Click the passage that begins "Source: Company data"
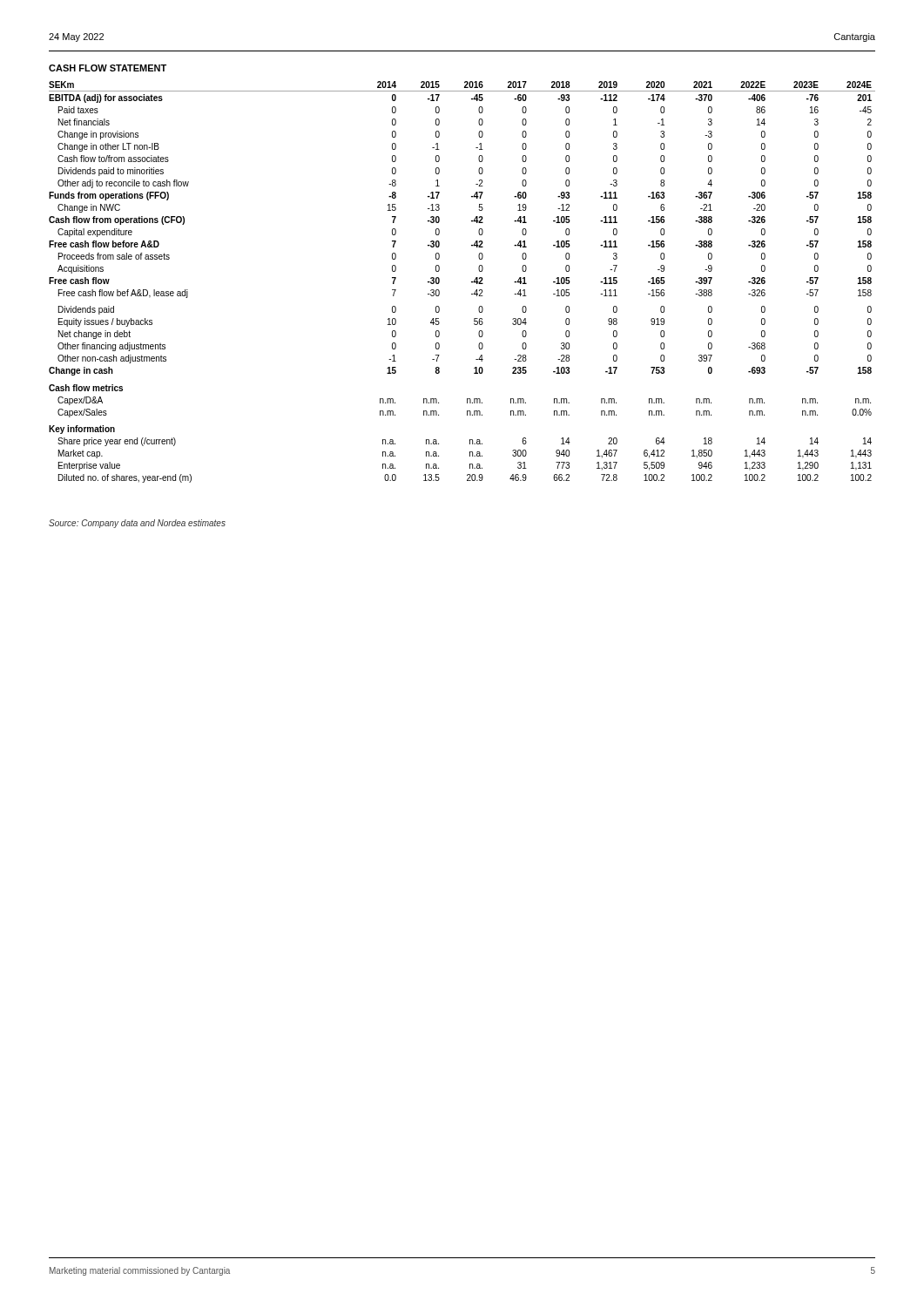 pos(137,523)
